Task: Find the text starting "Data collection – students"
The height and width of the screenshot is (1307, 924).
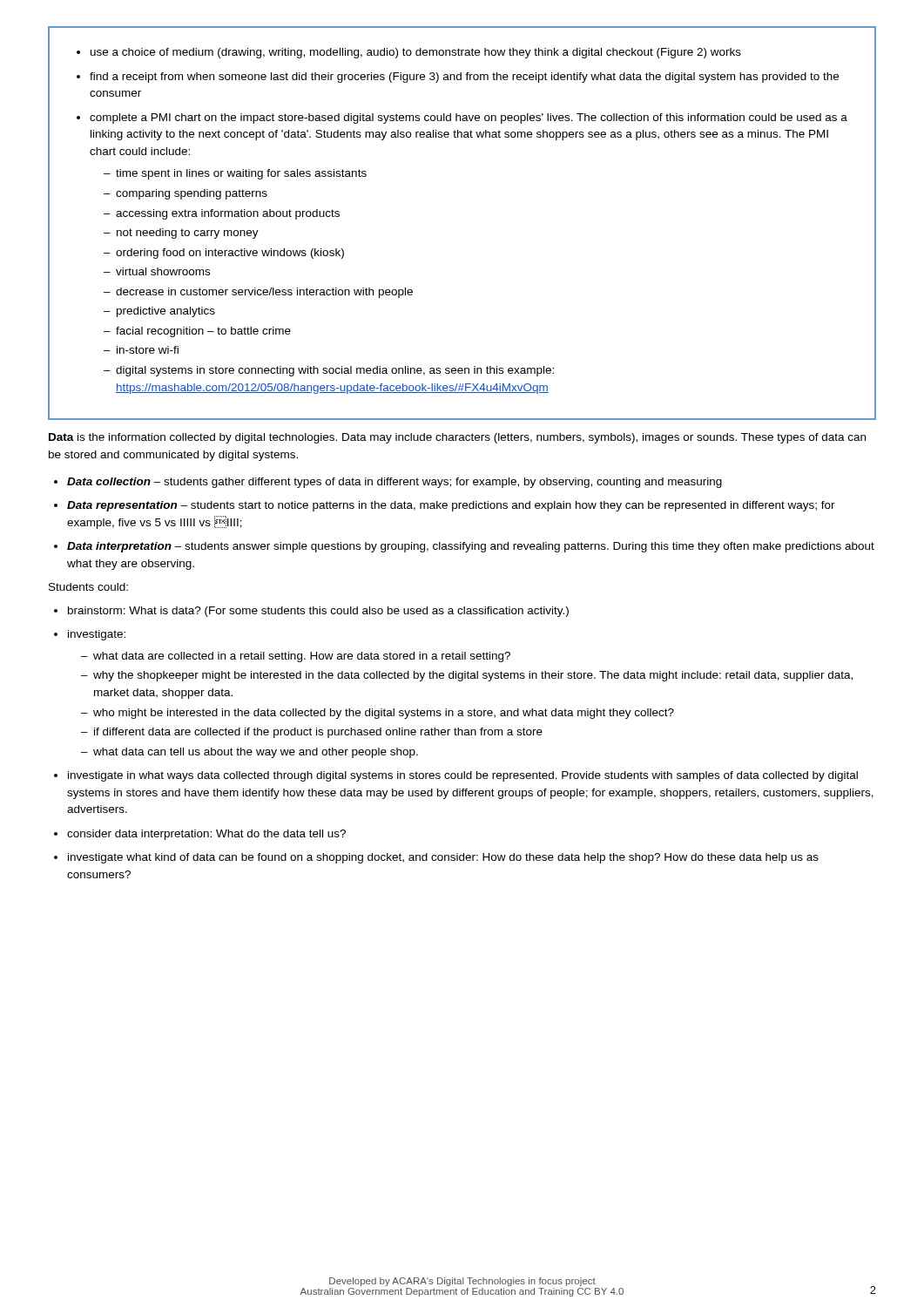Action: [x=395, y=481]
